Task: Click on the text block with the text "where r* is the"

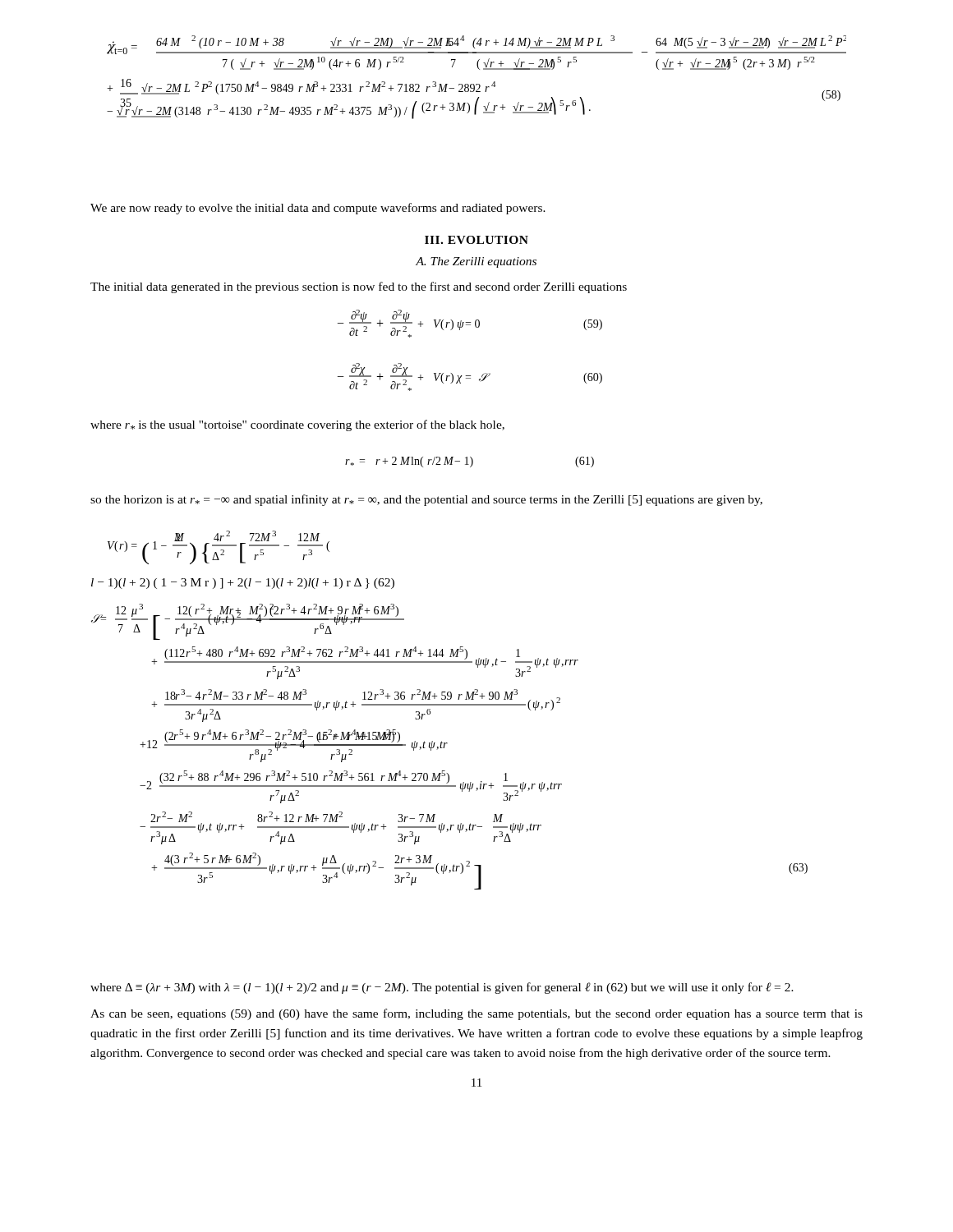Action: tap(298, 426)
